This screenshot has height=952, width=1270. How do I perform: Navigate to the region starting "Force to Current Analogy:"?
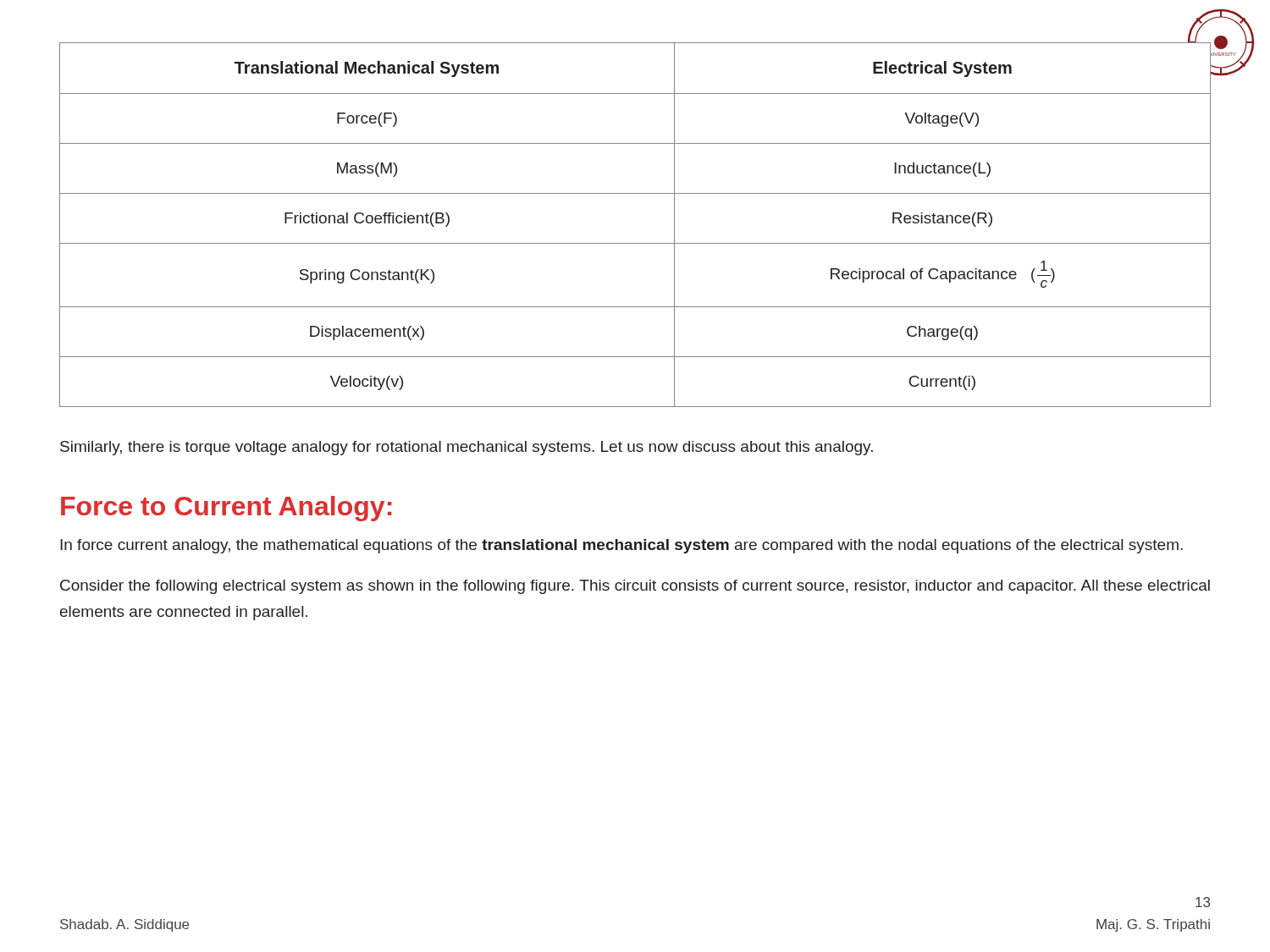[x=227, y=506]
